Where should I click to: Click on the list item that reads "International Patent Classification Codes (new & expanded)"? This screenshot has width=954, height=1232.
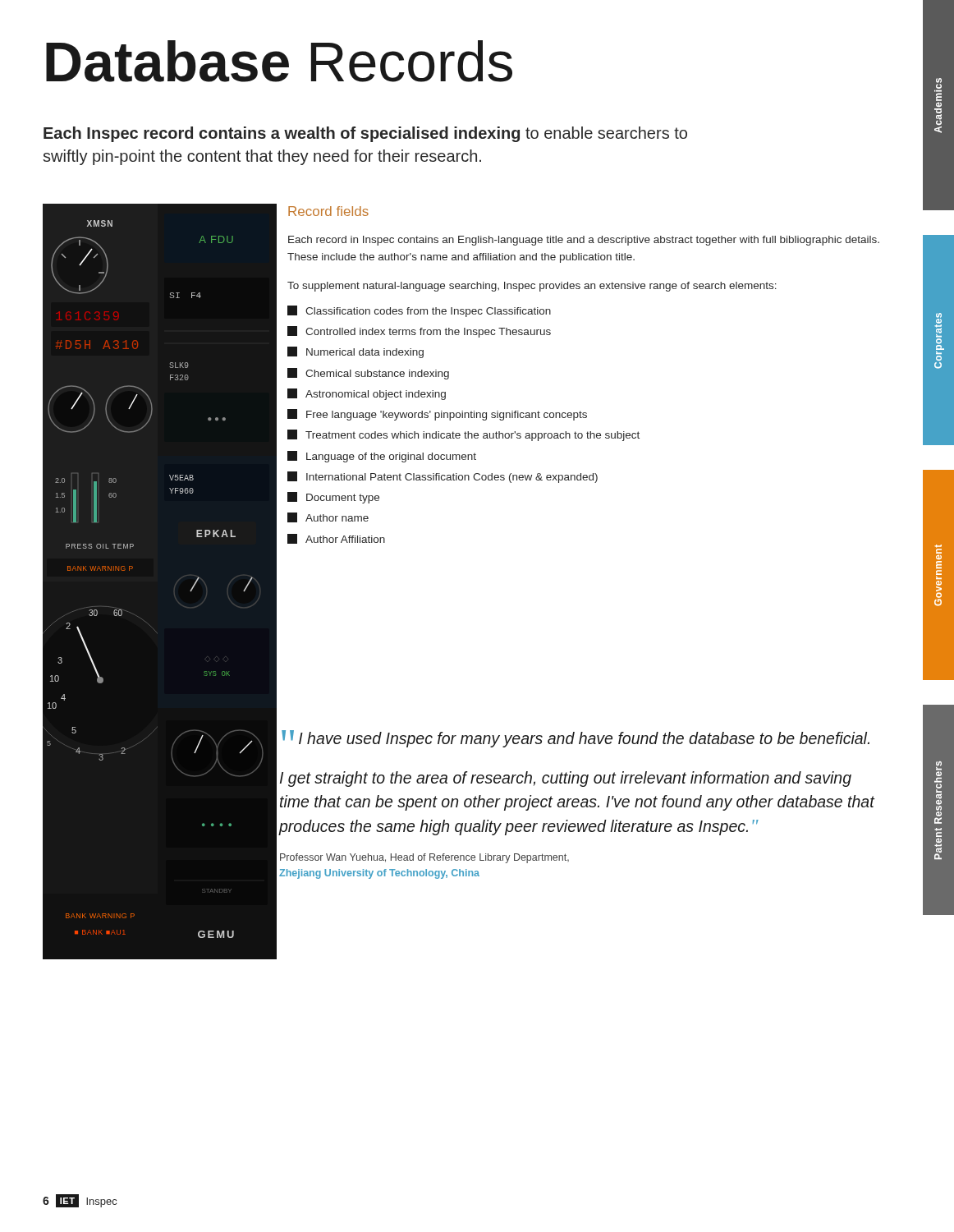coord(443,477)
